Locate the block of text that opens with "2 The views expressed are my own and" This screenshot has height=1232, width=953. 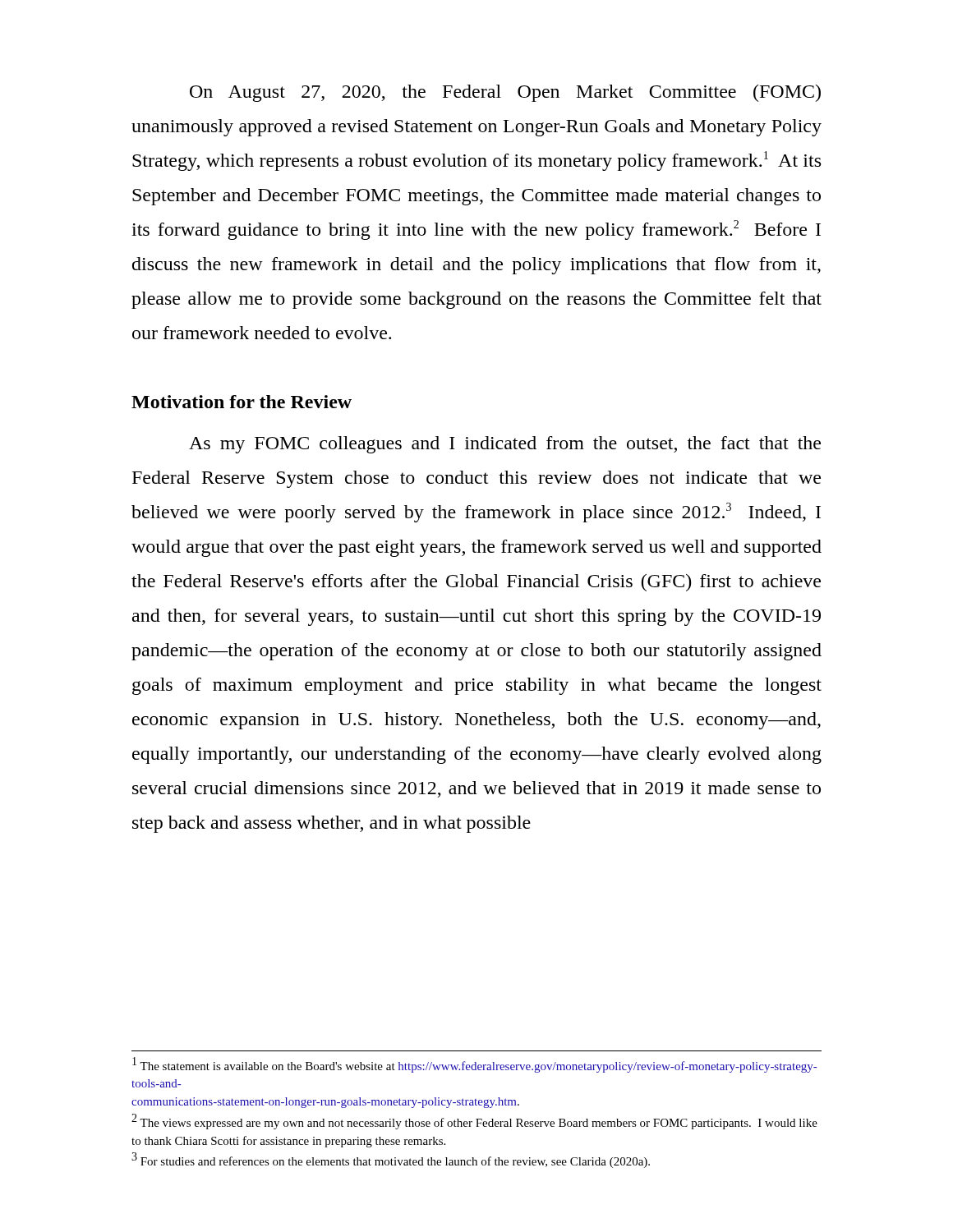(x=476, y=1132)
